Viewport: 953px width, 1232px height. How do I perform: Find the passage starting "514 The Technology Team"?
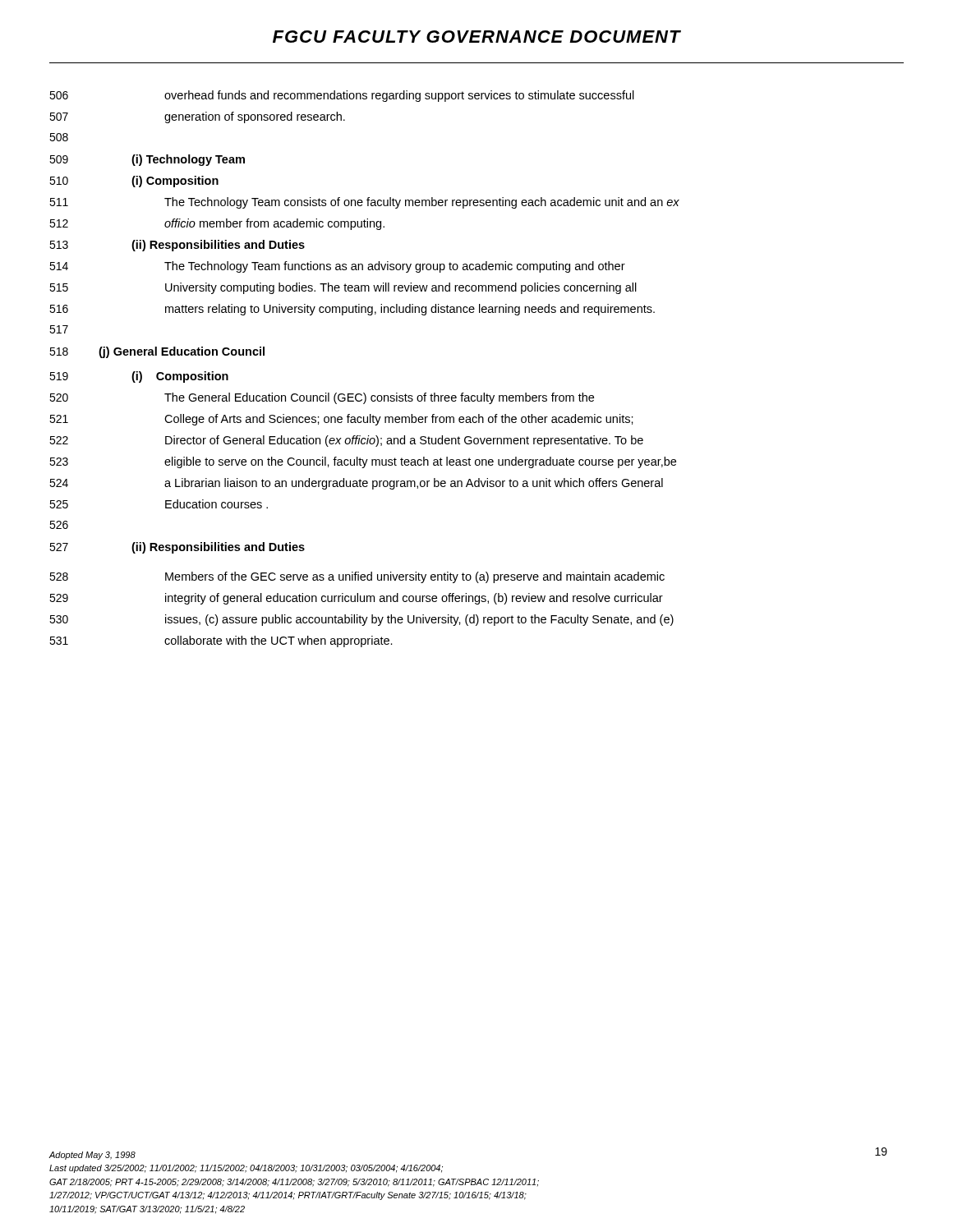click(x=468, y=266)
